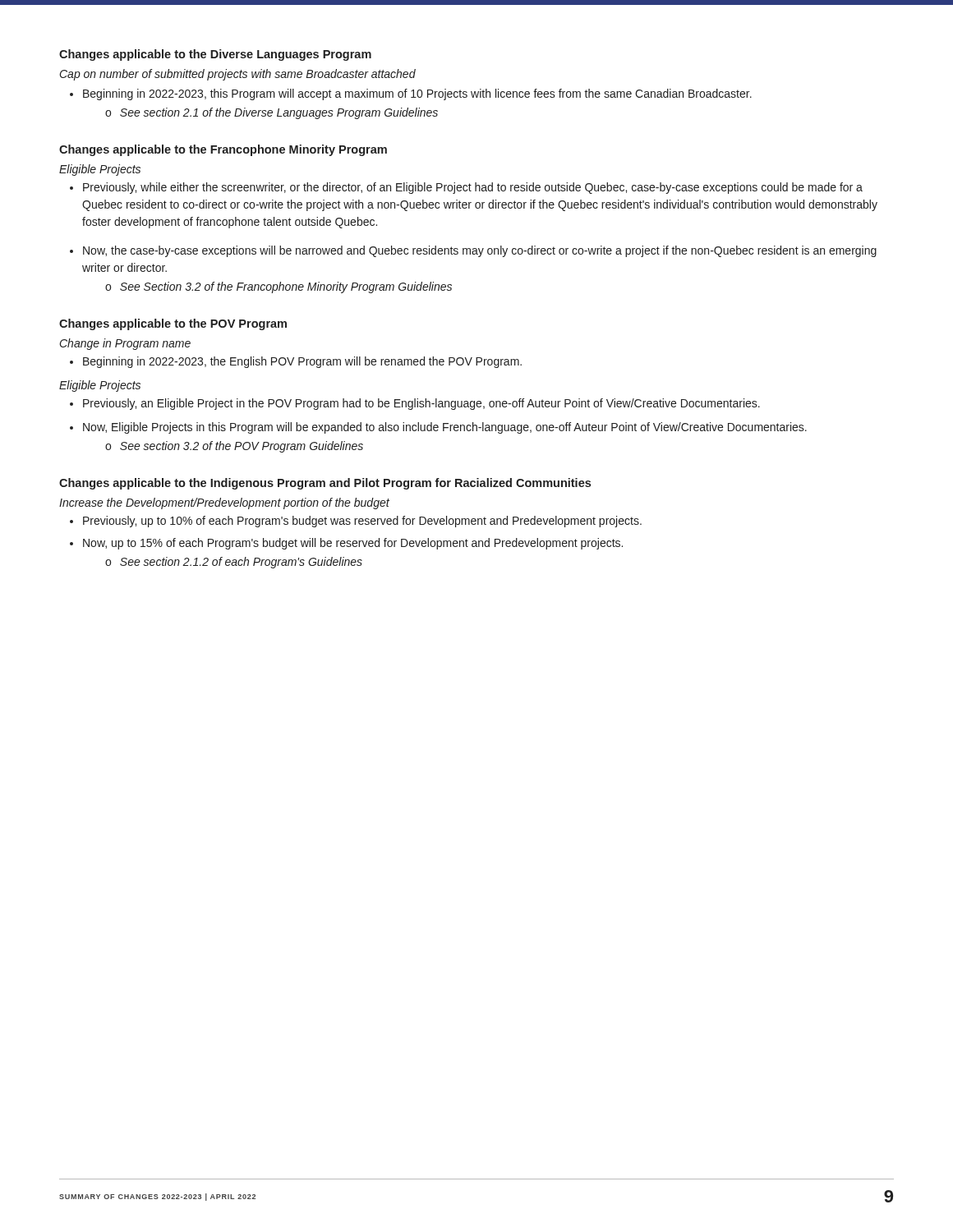Locate the list item with the text "See Section 3.2 of the Francophone Minority"
Viewport: 953px width, 1232px height.
[286, 287]
